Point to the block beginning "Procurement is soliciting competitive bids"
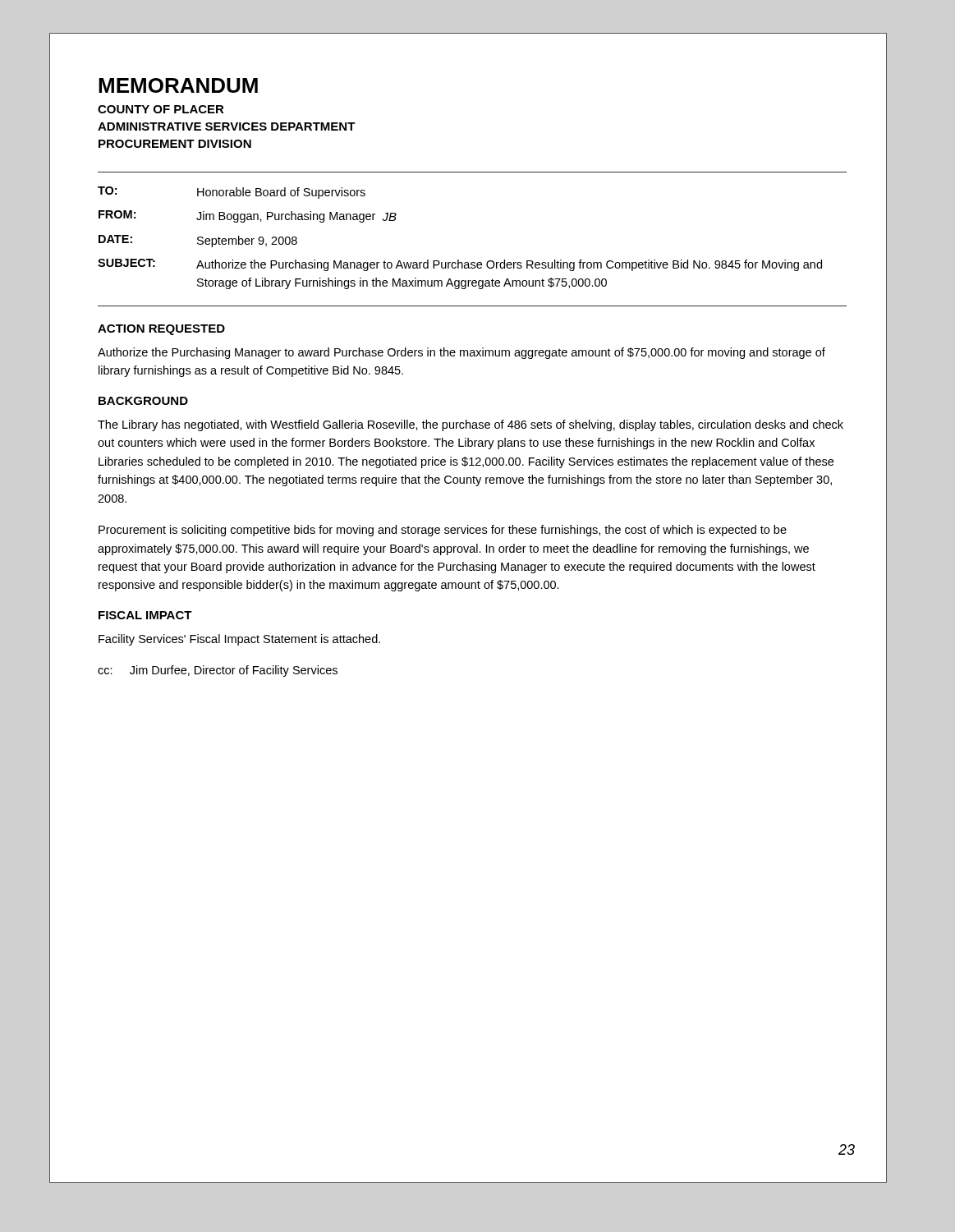The image size is (955, 1232). tap(456, 557)
